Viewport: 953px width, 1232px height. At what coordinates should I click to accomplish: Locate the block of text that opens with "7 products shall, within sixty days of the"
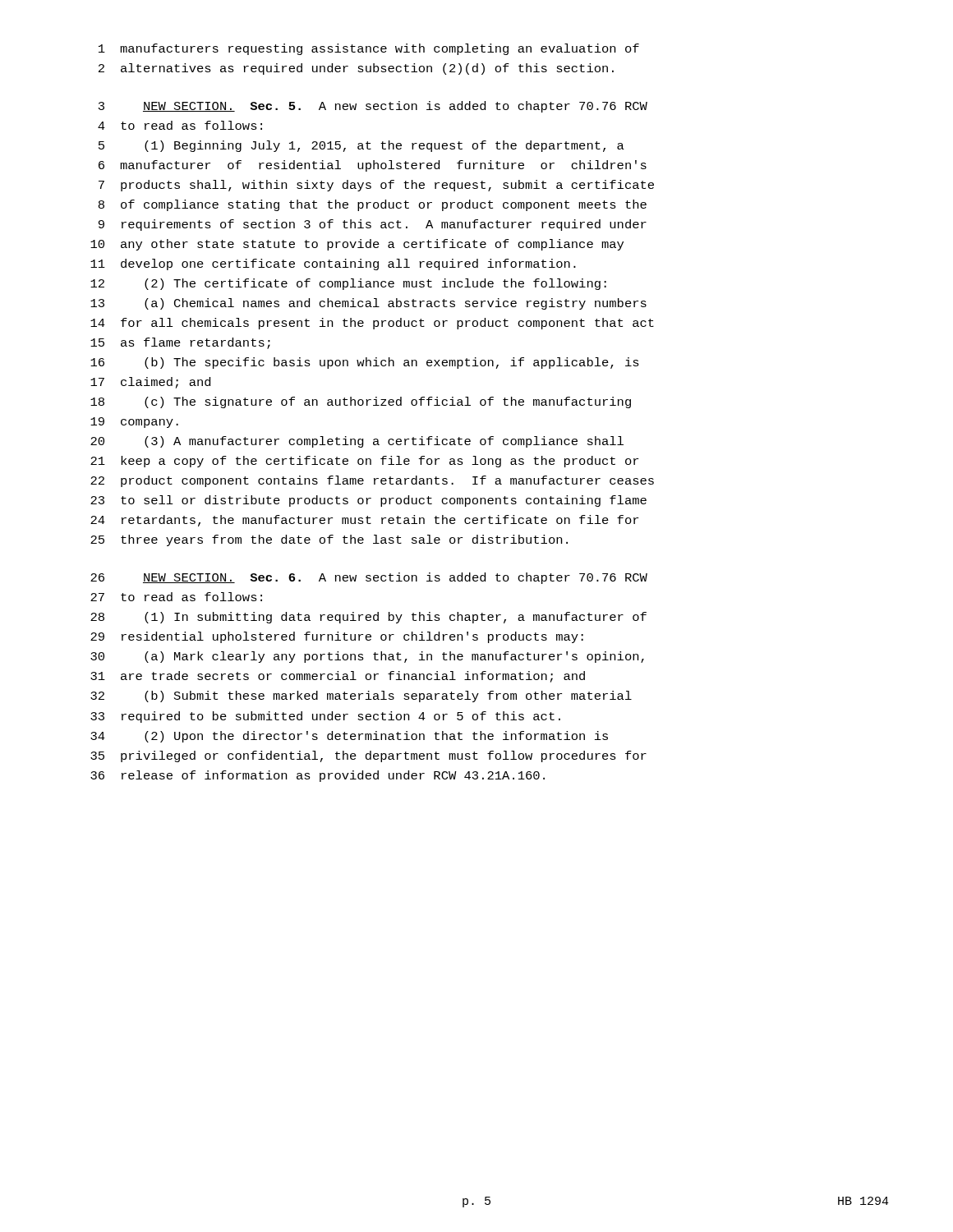[476, 186]
